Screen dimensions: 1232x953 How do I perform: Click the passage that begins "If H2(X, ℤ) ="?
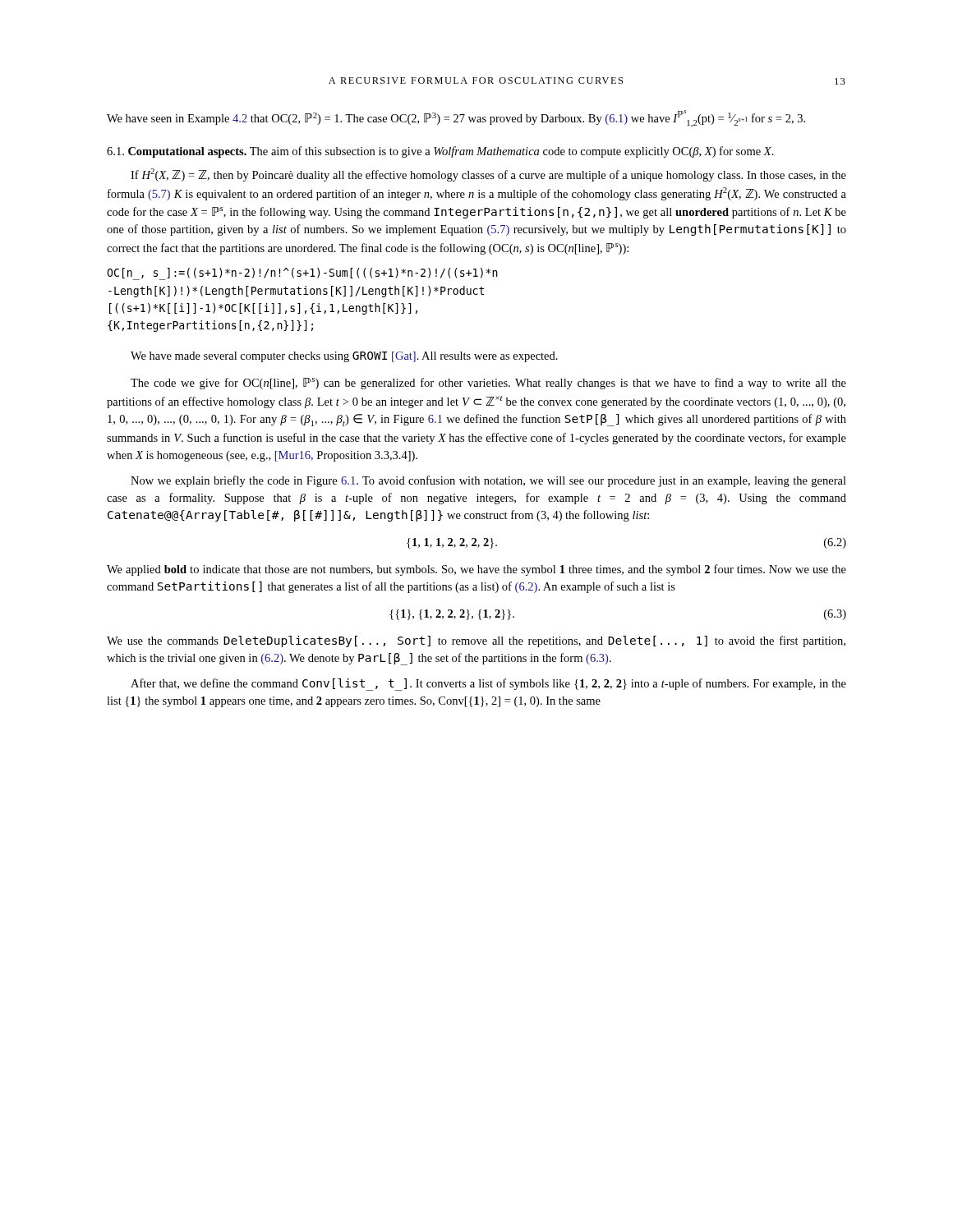point(476,211)
